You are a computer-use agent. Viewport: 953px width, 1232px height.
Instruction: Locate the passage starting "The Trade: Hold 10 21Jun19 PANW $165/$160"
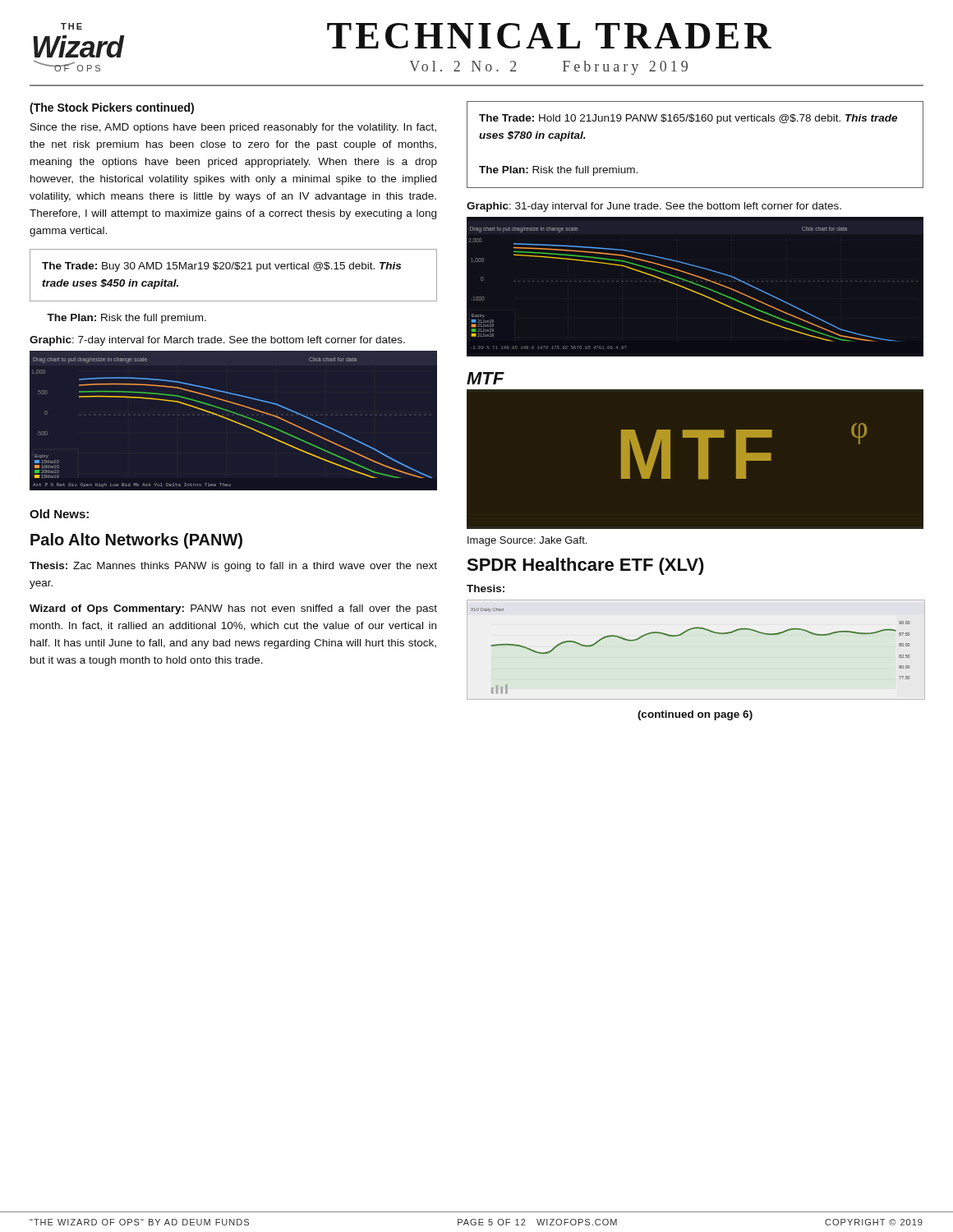688,119
